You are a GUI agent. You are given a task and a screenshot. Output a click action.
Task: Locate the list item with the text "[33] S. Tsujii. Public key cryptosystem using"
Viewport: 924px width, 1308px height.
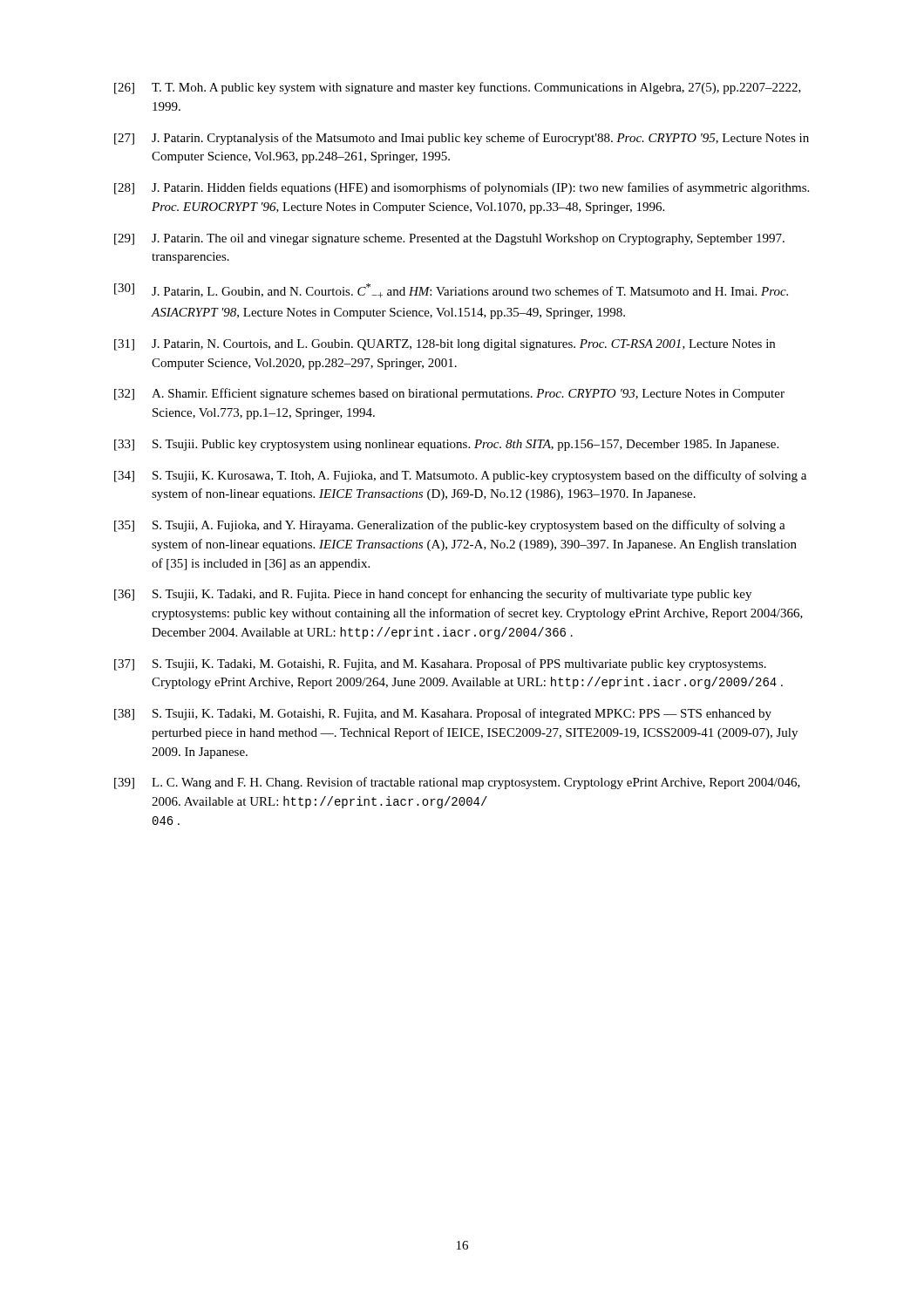462,445
